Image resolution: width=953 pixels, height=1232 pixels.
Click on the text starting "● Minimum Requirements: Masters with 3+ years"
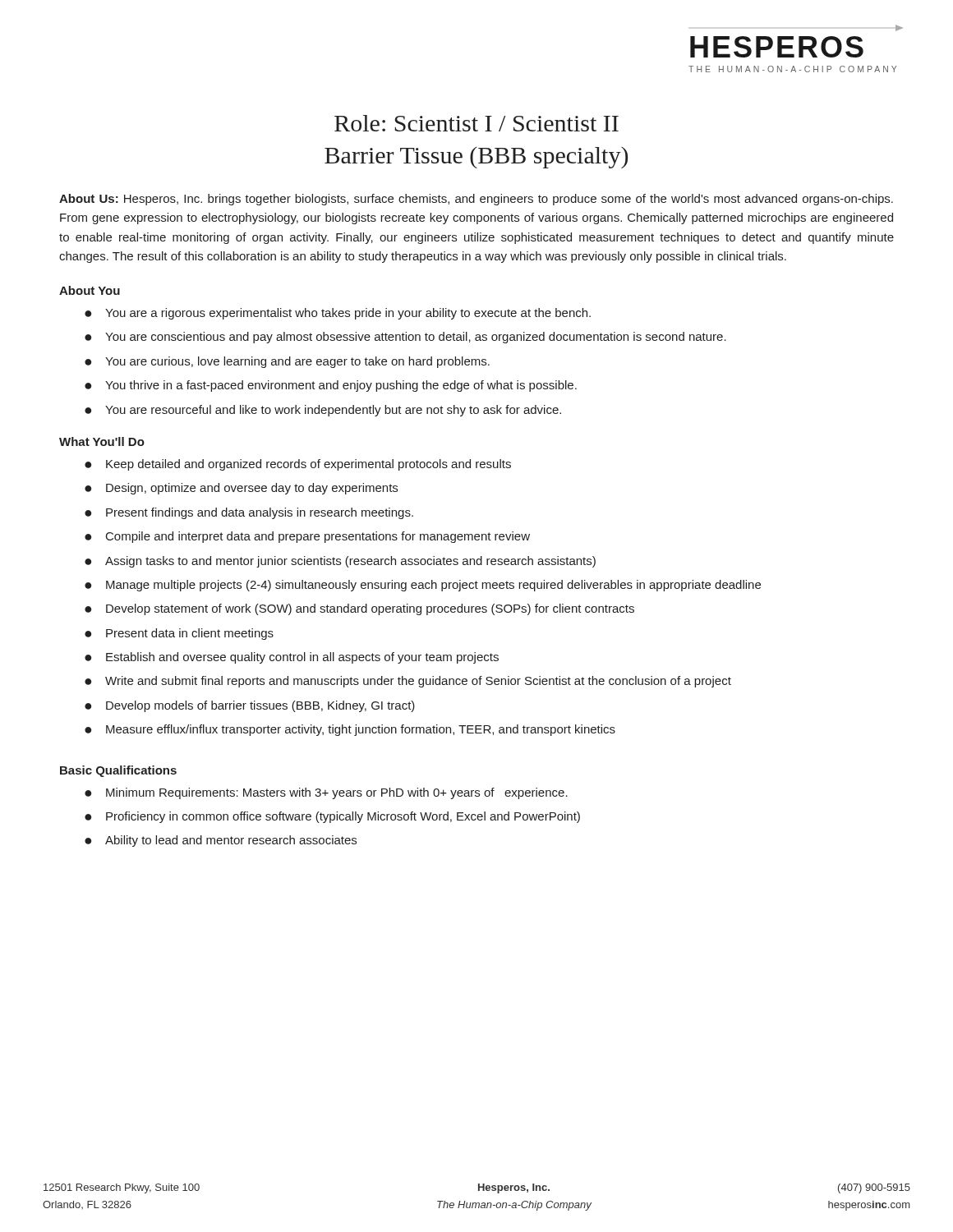click(489, 793)
